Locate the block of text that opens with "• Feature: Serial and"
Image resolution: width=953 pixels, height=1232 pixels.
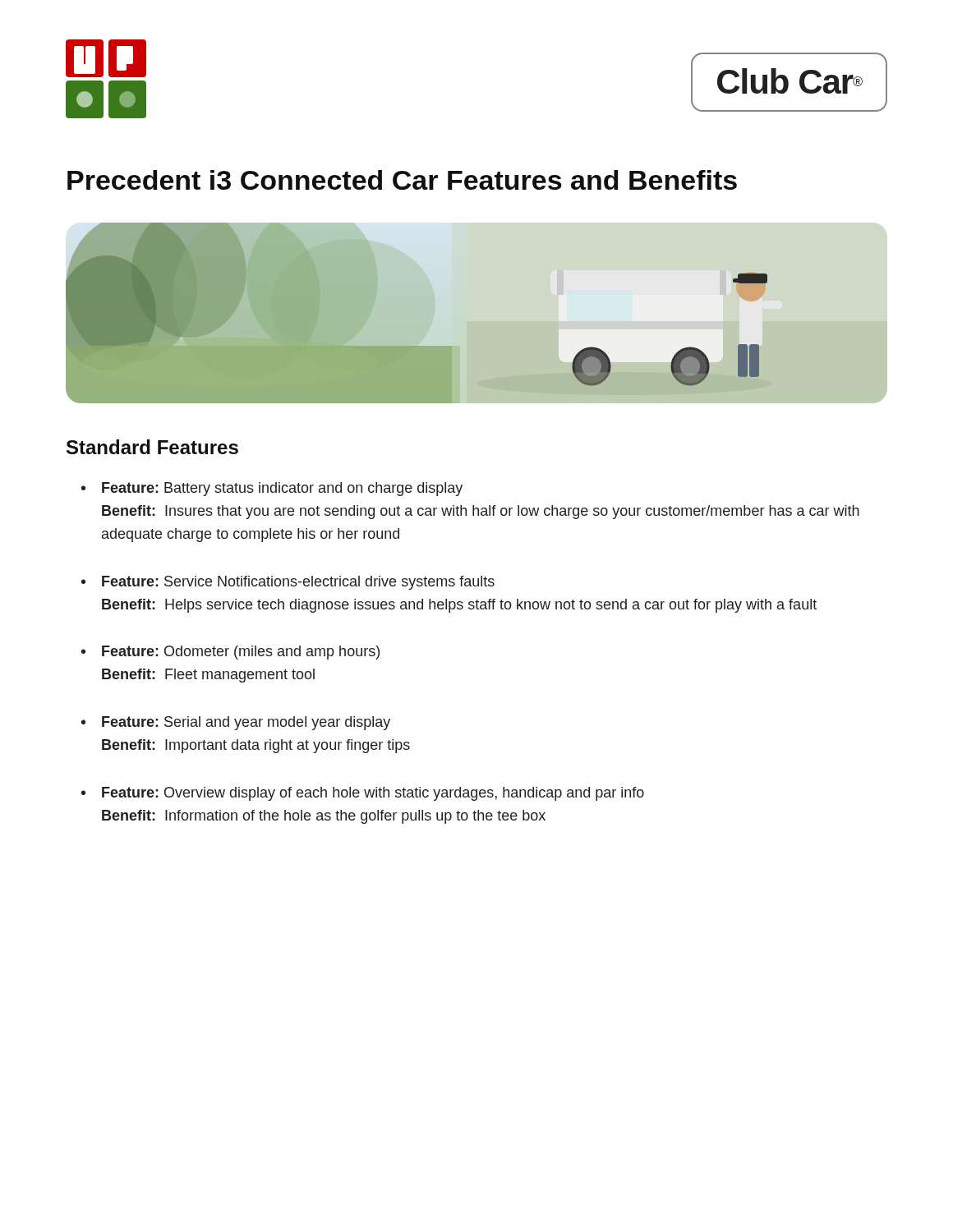[x=245, y=734]
